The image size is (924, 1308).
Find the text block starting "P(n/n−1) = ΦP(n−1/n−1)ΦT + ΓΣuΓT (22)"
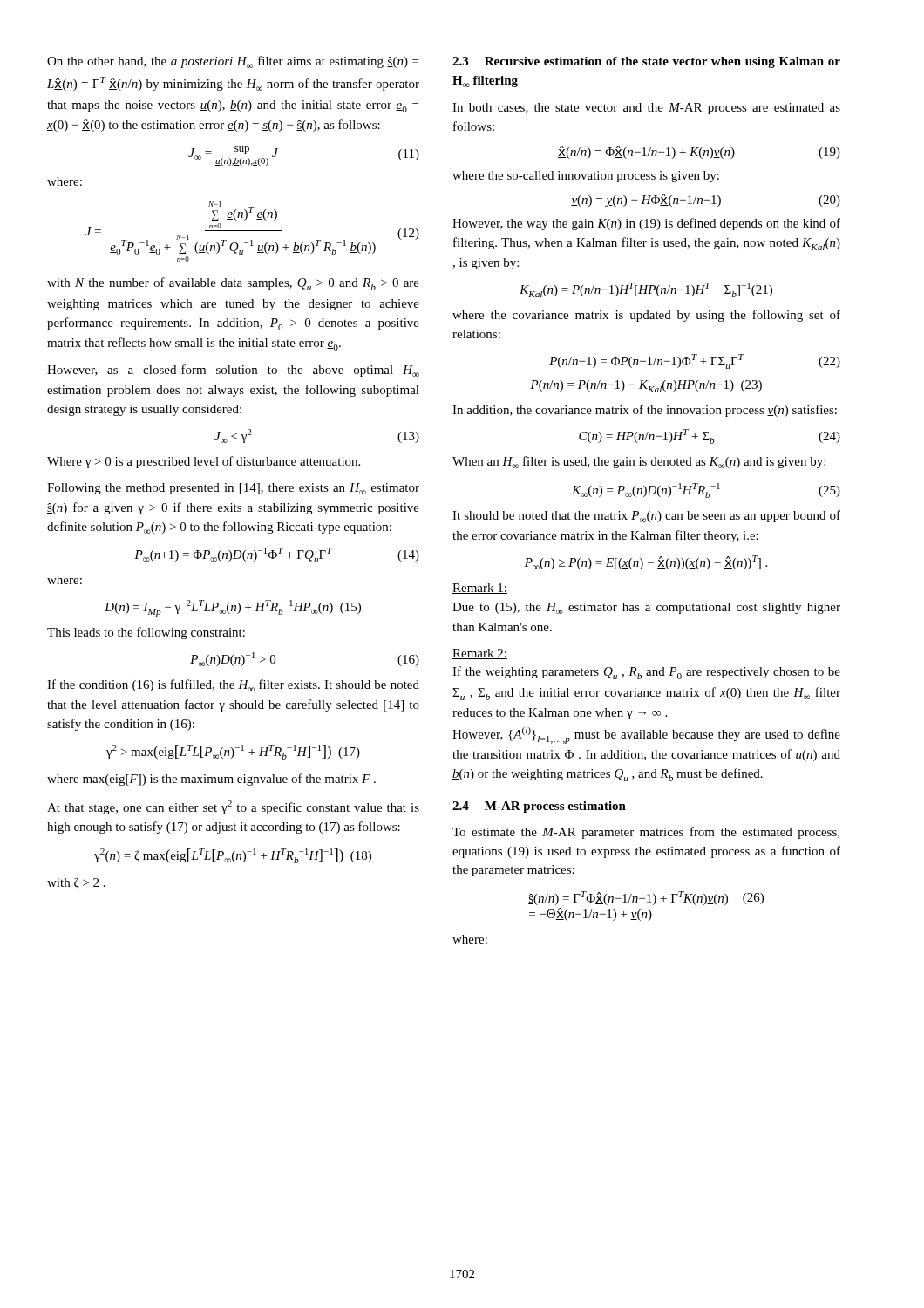coord(646,361)
